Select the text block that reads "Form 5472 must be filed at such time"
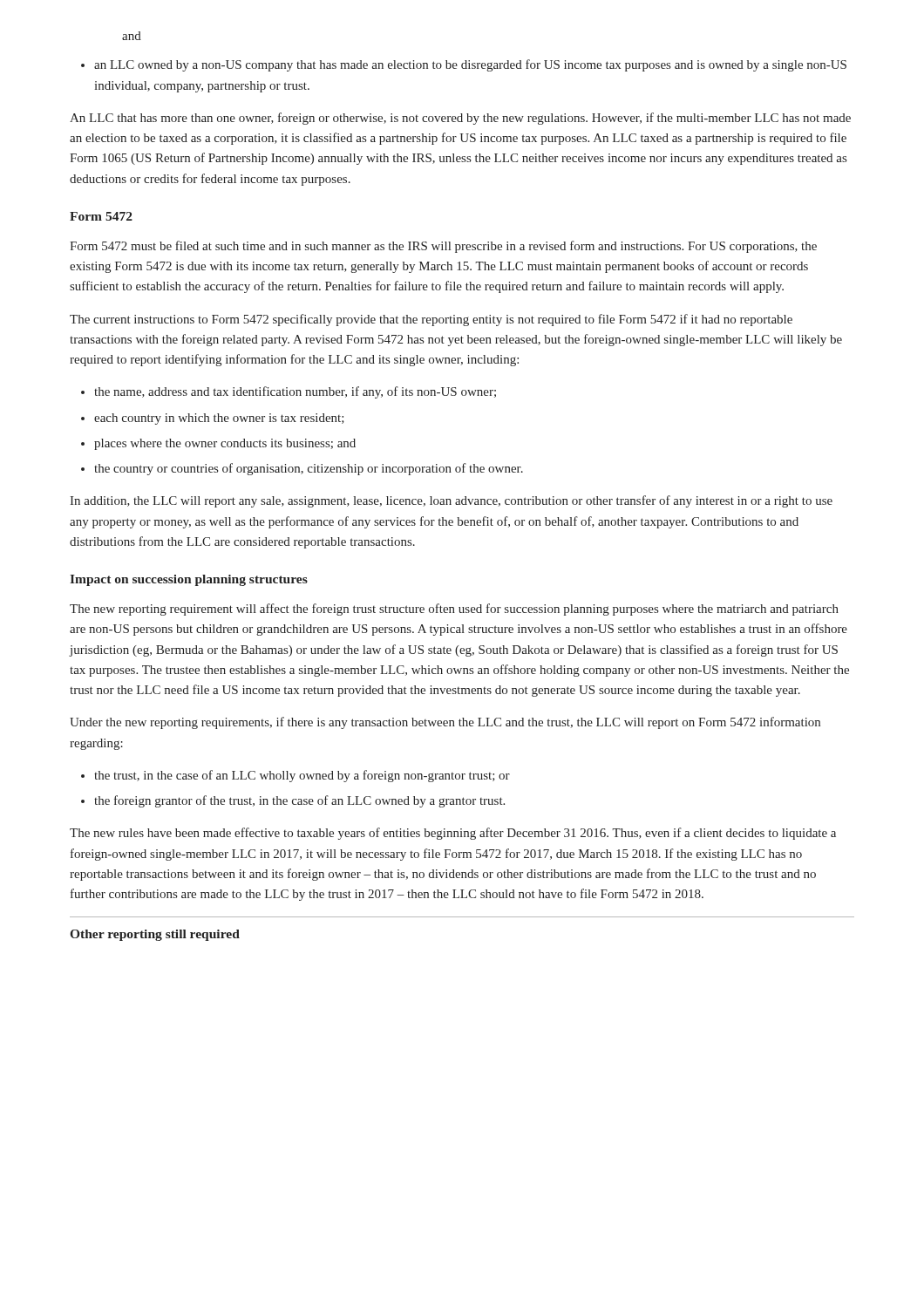Image resolution: width=924 pixels, height=1308 pixels. (462, 267)
